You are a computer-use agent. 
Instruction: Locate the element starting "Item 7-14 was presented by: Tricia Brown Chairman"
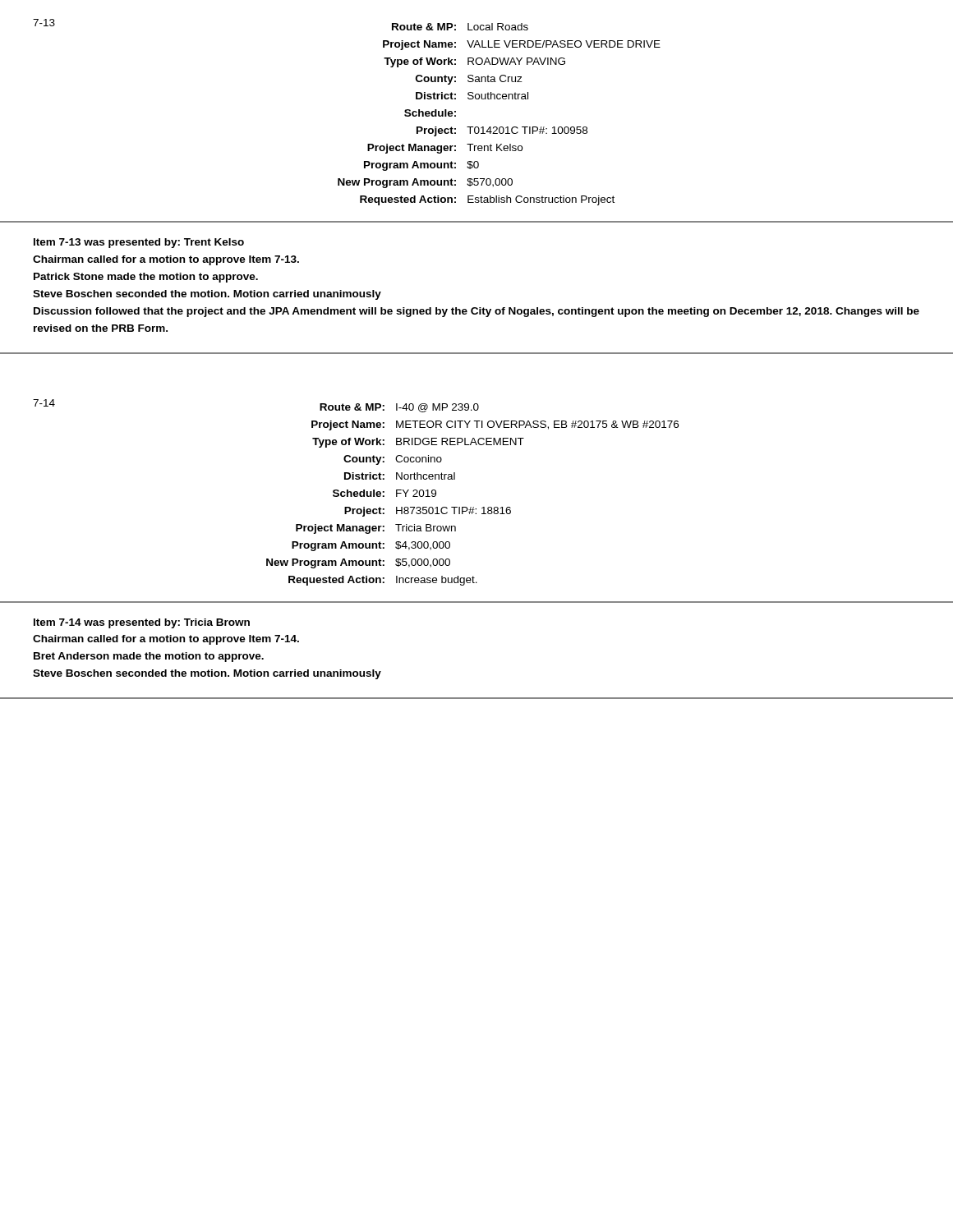[x=142, y=623]
